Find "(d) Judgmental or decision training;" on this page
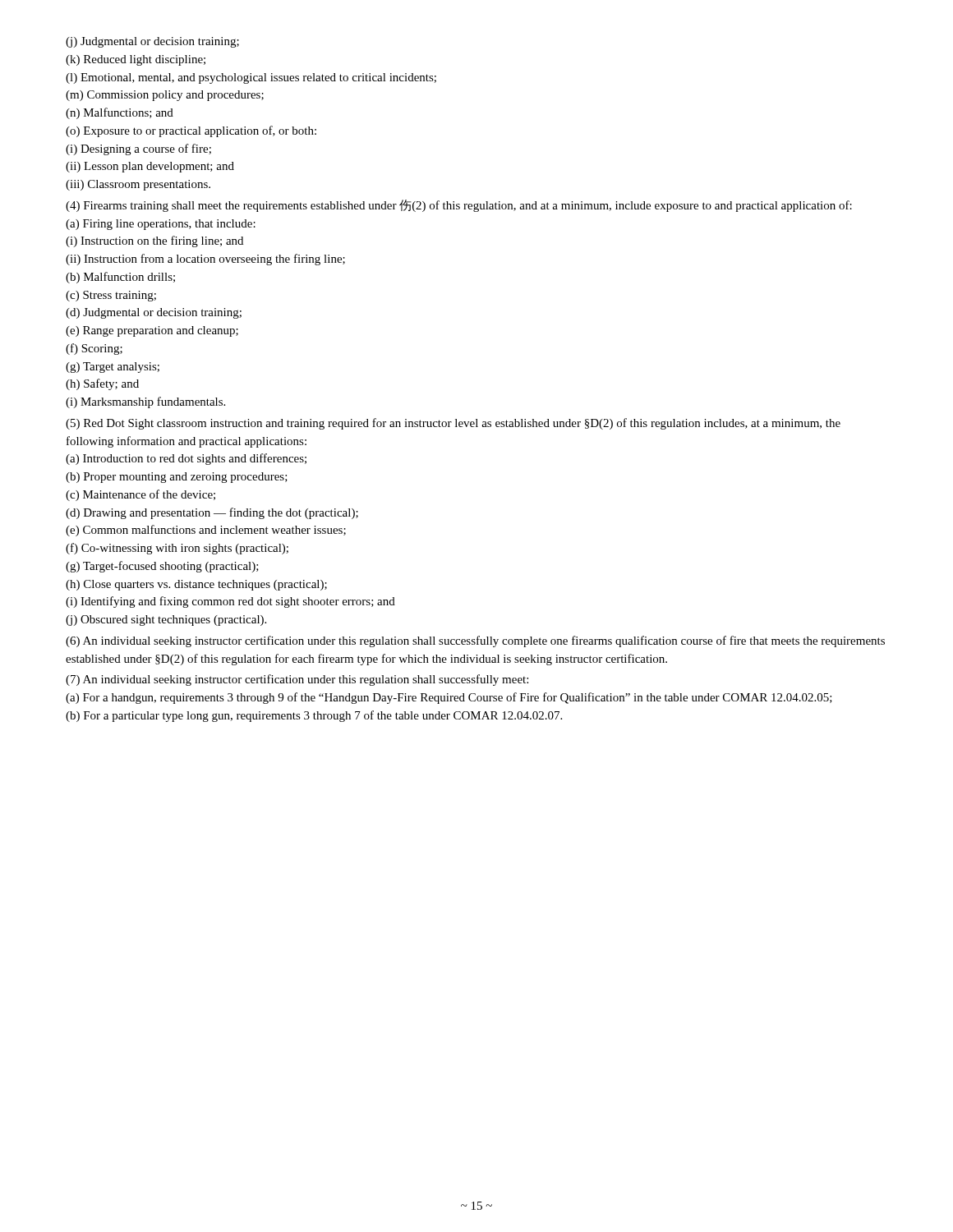This screenshot has height=1232, width=953. click(154, 313)
